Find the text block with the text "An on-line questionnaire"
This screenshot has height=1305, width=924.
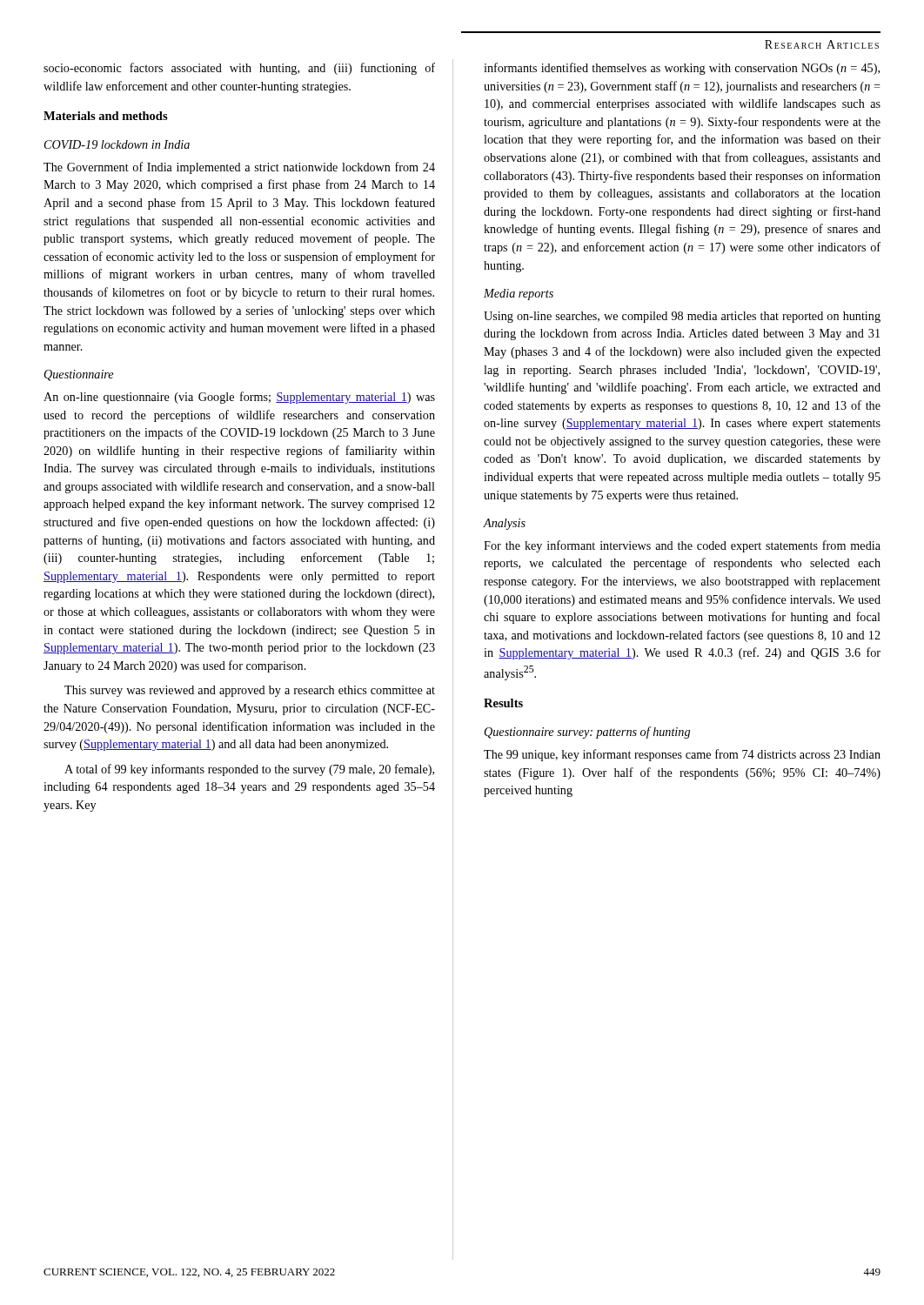(x=239, y=531)
